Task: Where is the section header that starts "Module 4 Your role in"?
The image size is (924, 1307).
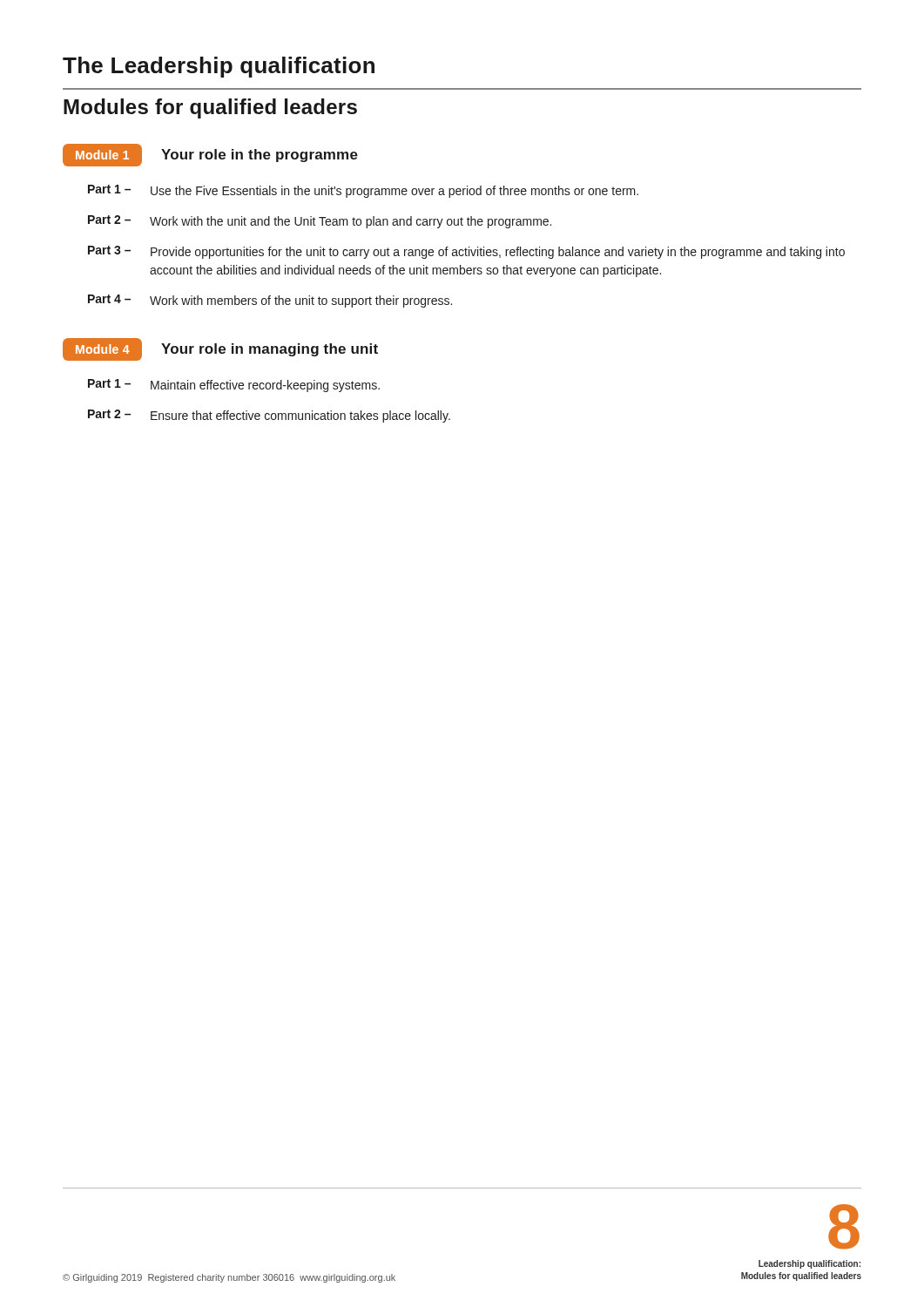Action: coord(221,349)
